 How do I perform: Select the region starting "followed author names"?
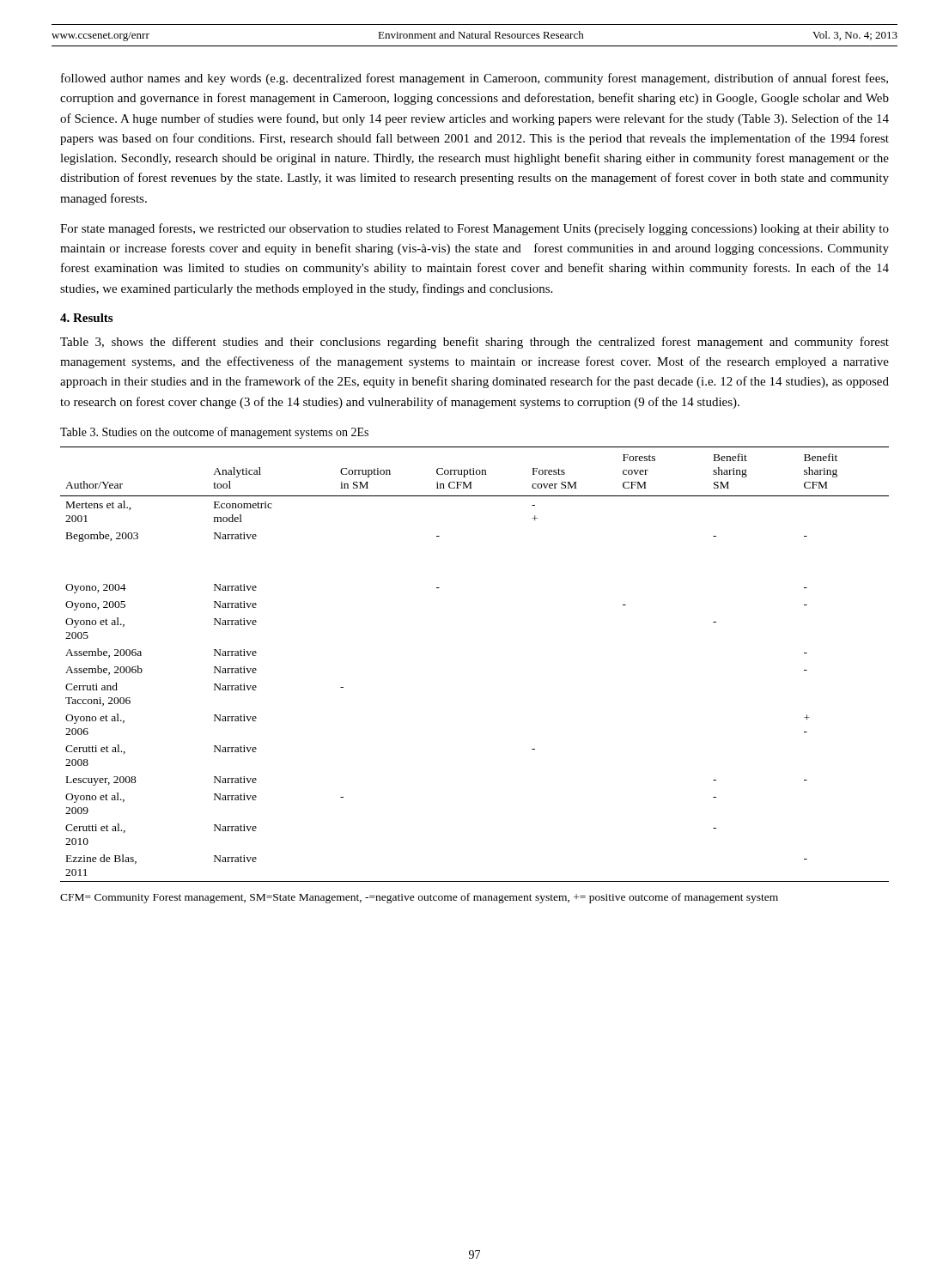[x=474, y=138]
